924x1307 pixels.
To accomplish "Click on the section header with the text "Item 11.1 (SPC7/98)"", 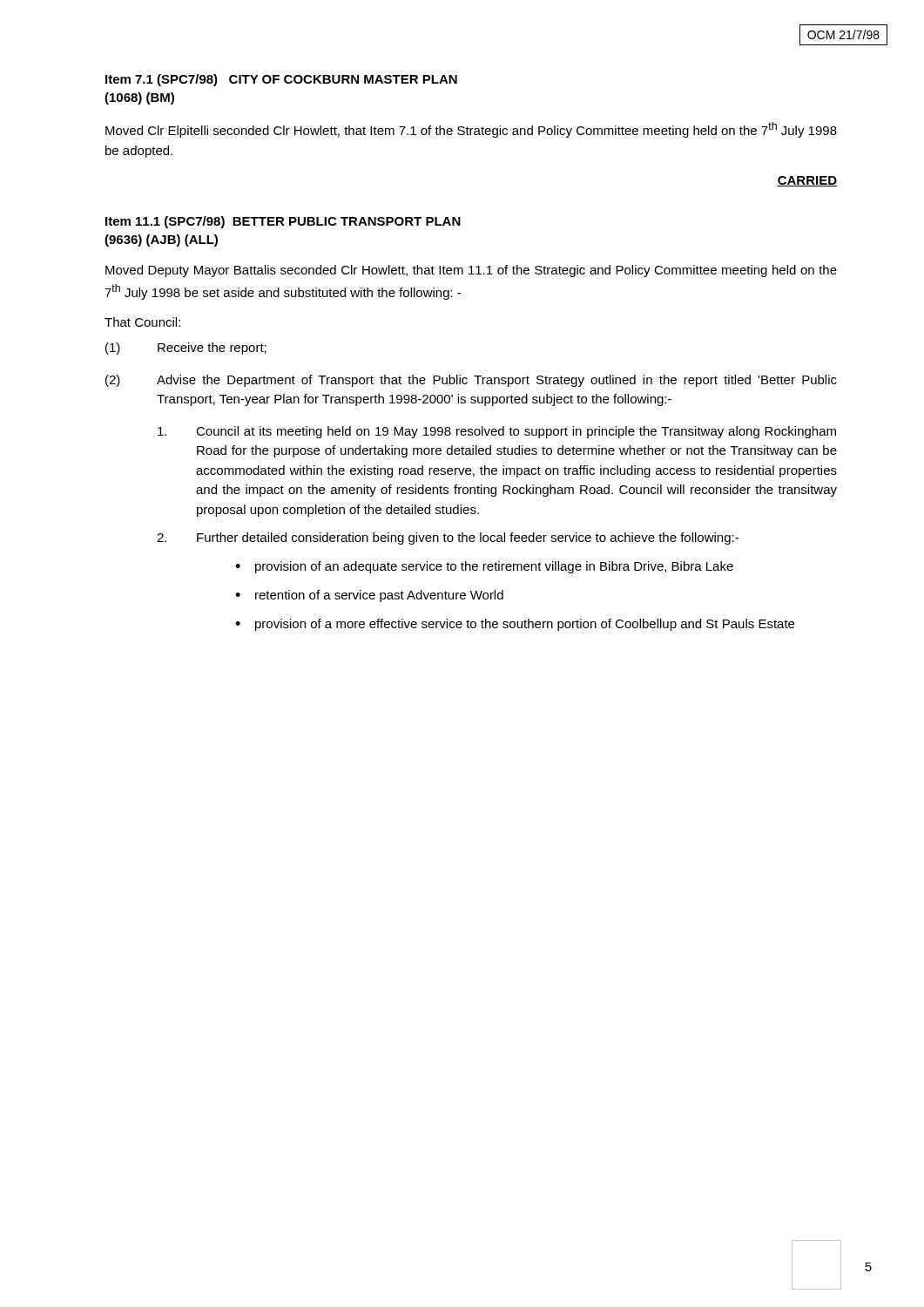I will [283, 230].
